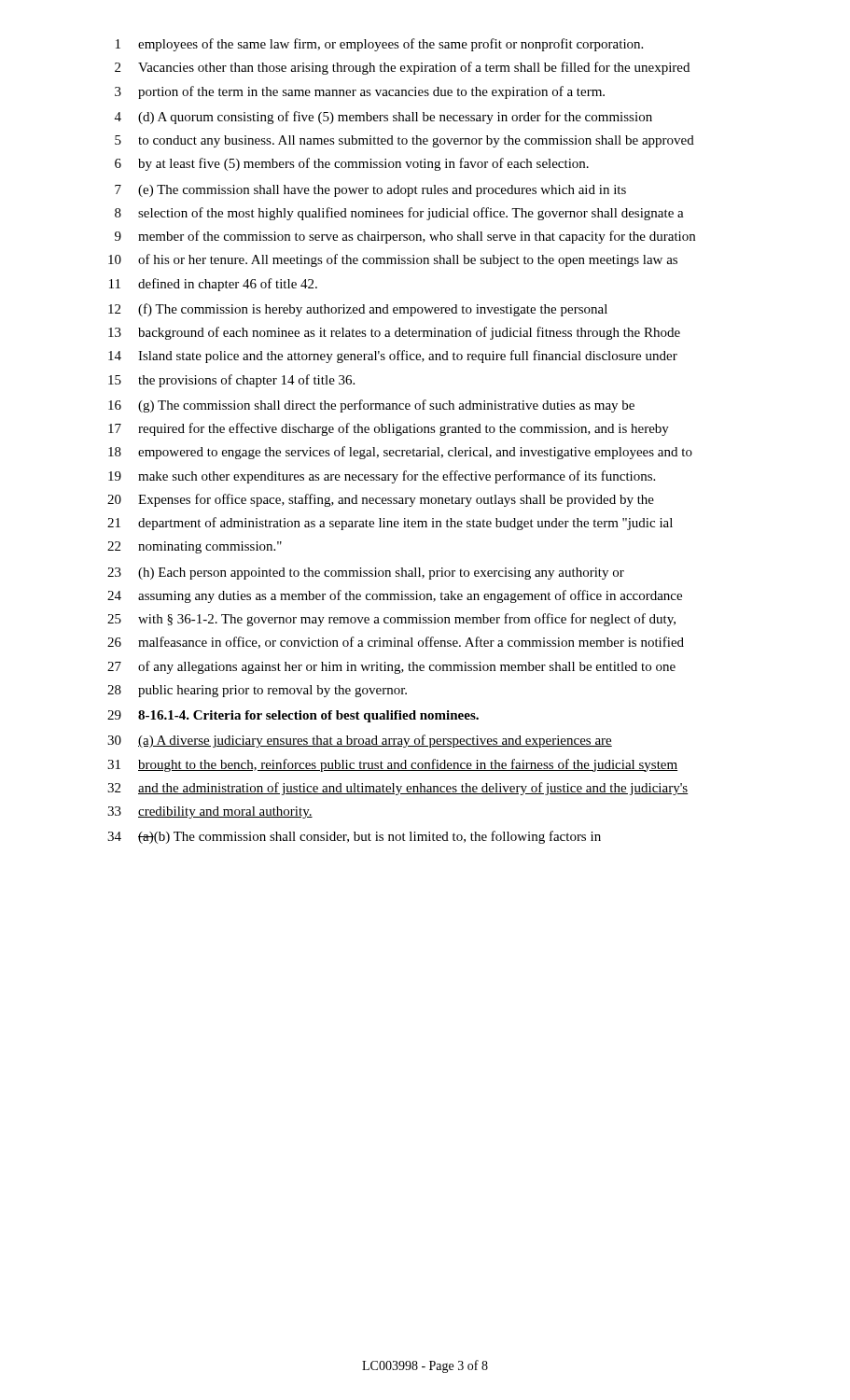Select the list item that reads "34 (a)(b) The commission shall consider, but"

pos(438,837)
